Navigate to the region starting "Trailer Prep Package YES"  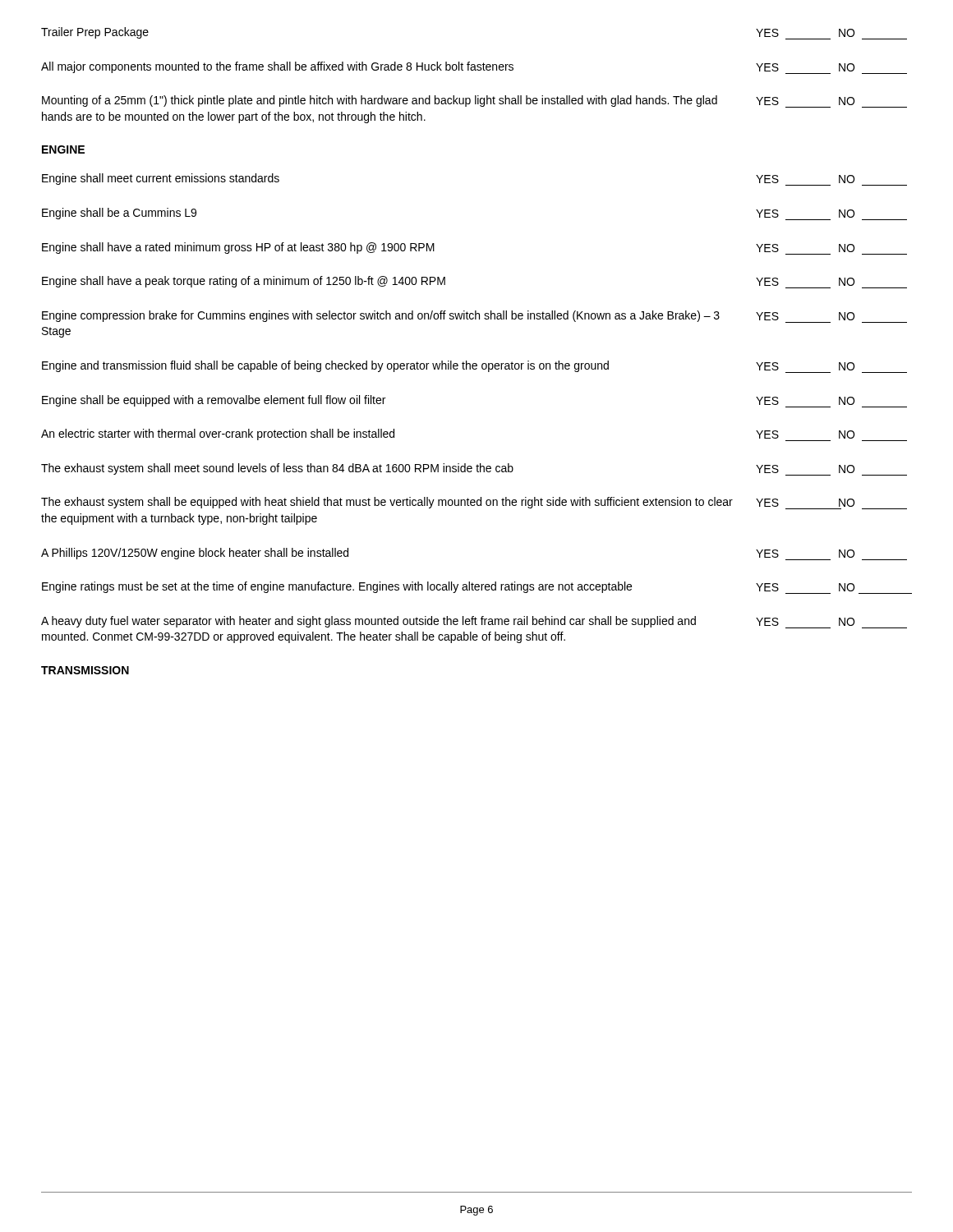(x=96, y=33)
